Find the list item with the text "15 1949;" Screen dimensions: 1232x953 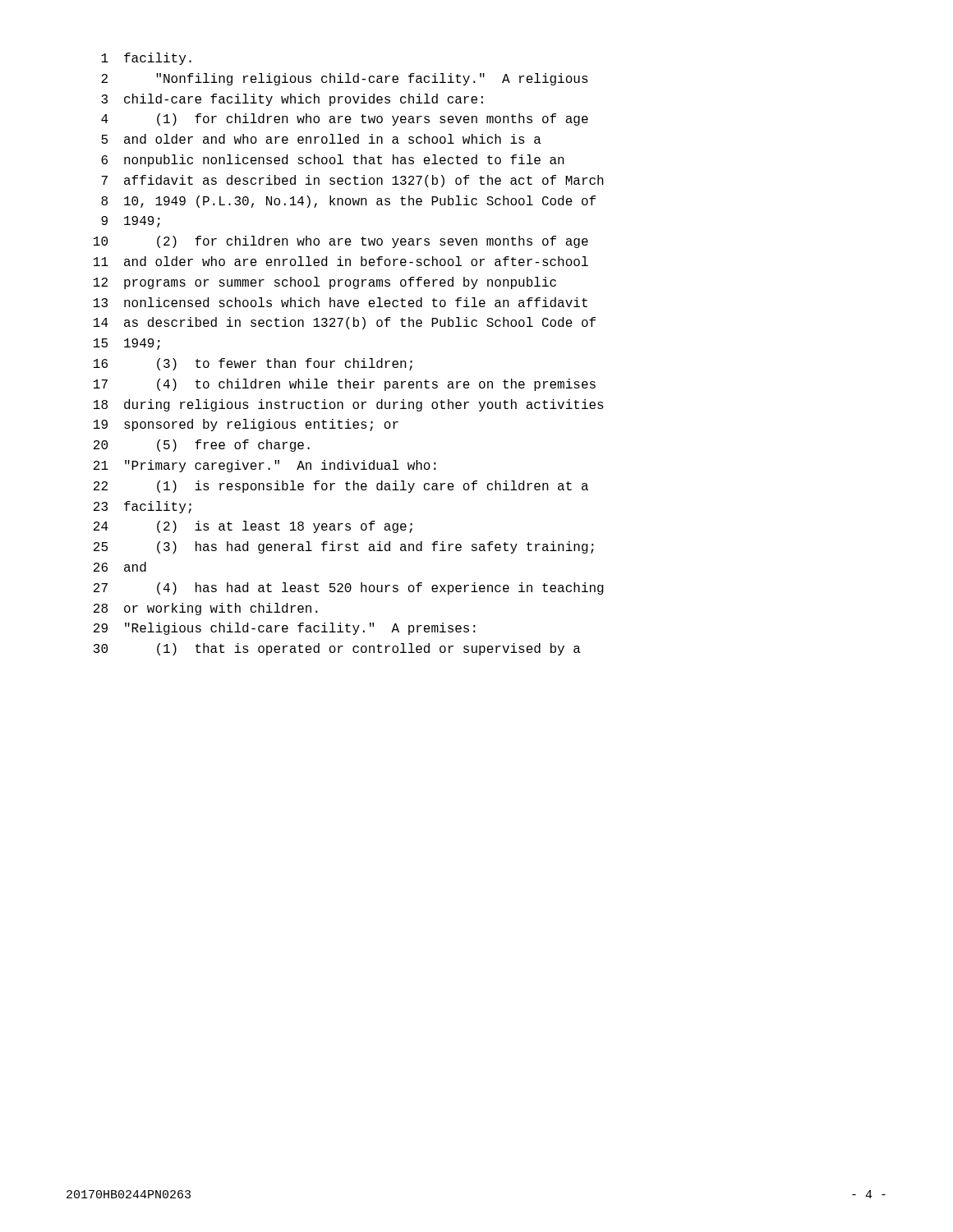tap(127, 344)
